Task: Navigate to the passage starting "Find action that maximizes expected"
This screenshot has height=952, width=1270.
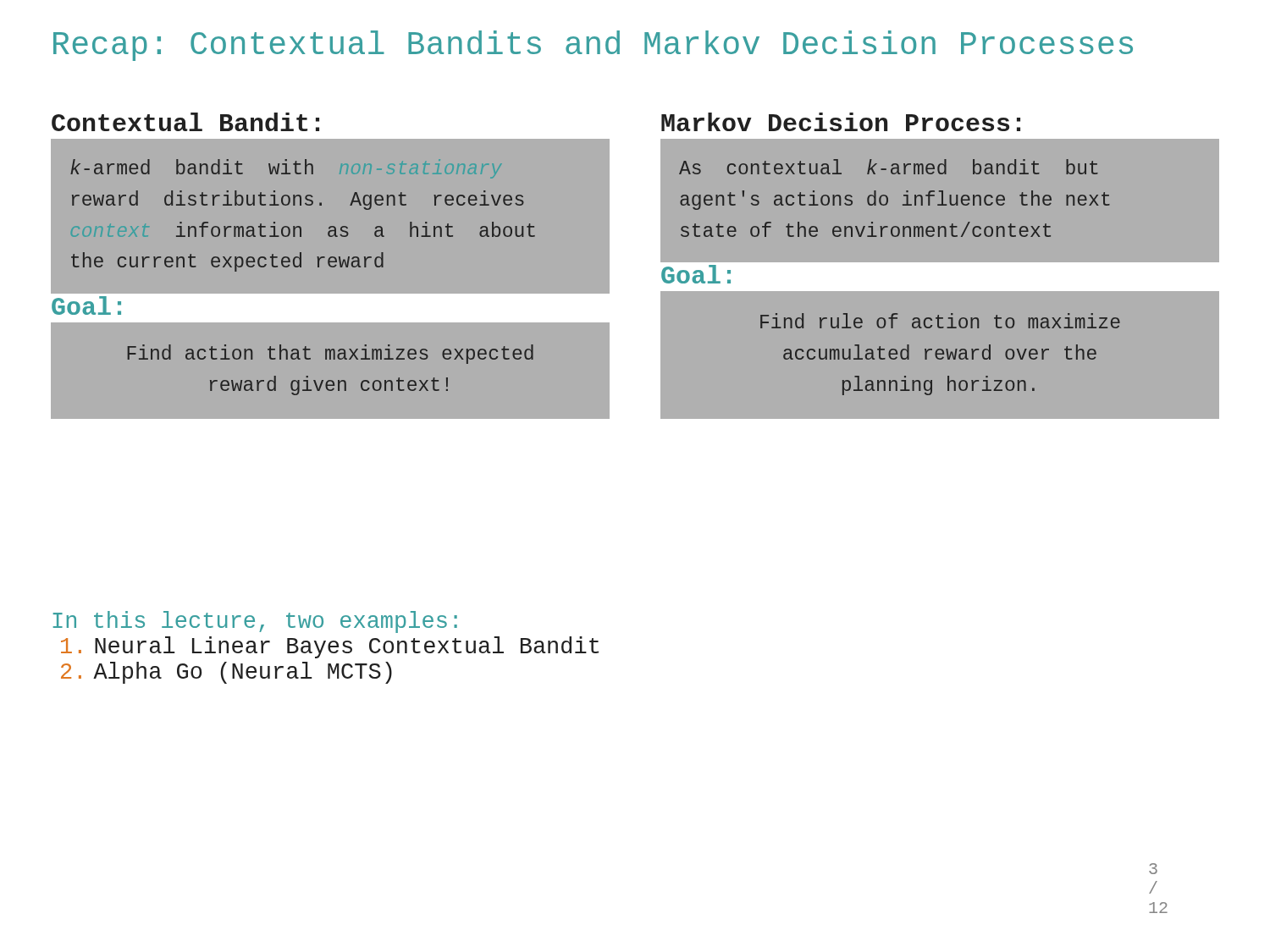Action: point(330,371)
